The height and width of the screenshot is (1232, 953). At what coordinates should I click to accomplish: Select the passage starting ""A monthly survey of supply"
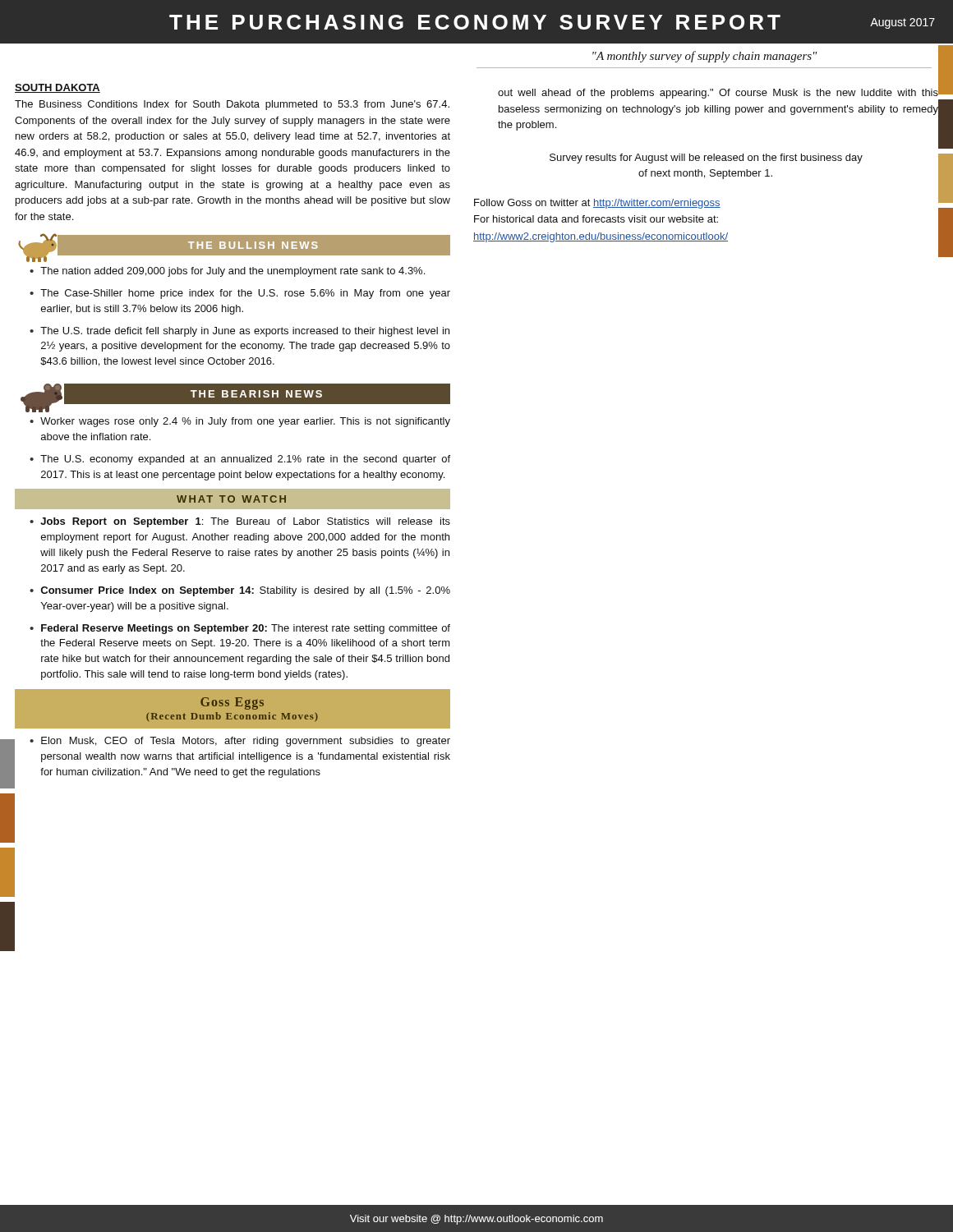click(704, 56)
